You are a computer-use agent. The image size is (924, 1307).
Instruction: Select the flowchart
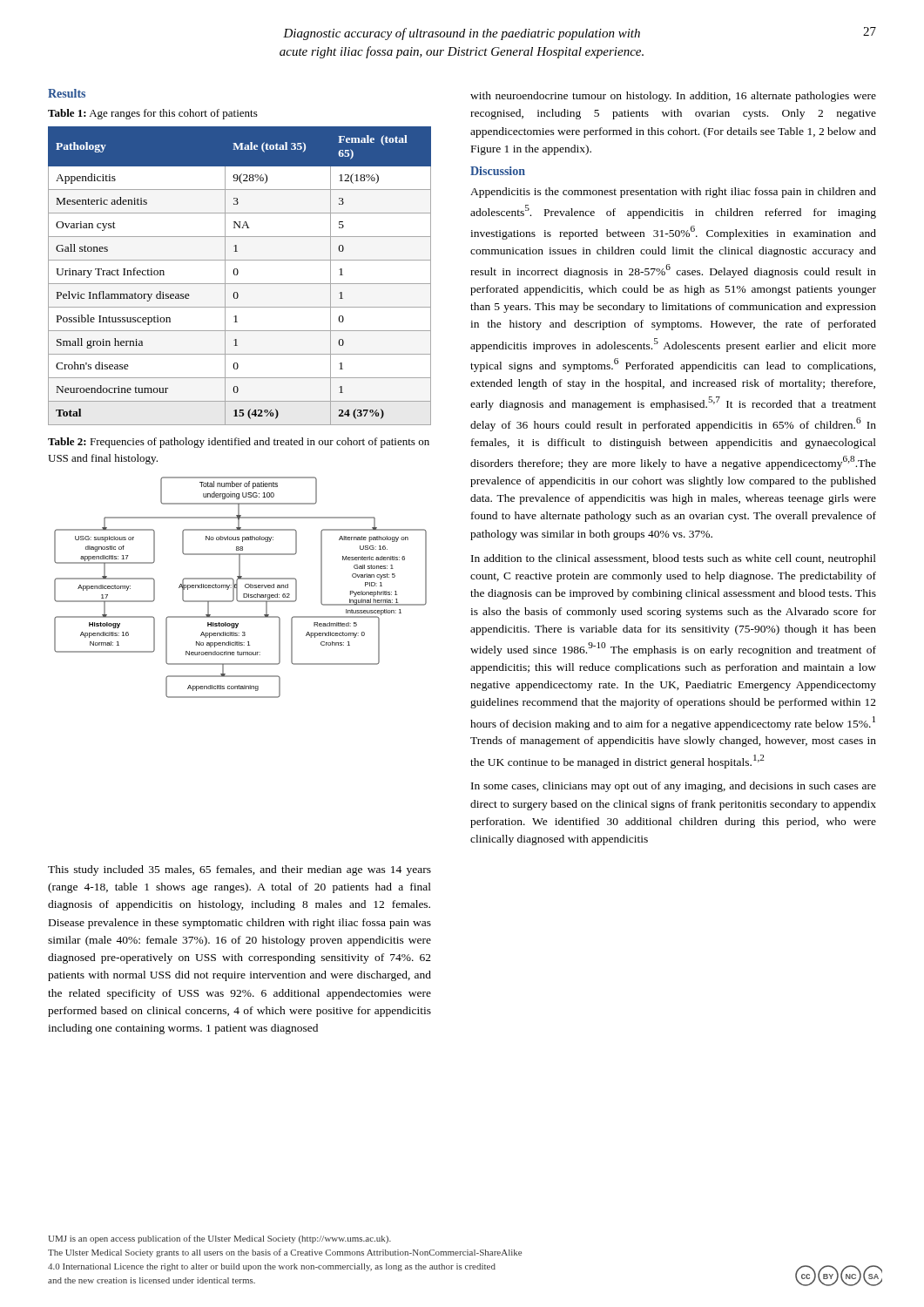pyautogui.click(x=239, y=663)
